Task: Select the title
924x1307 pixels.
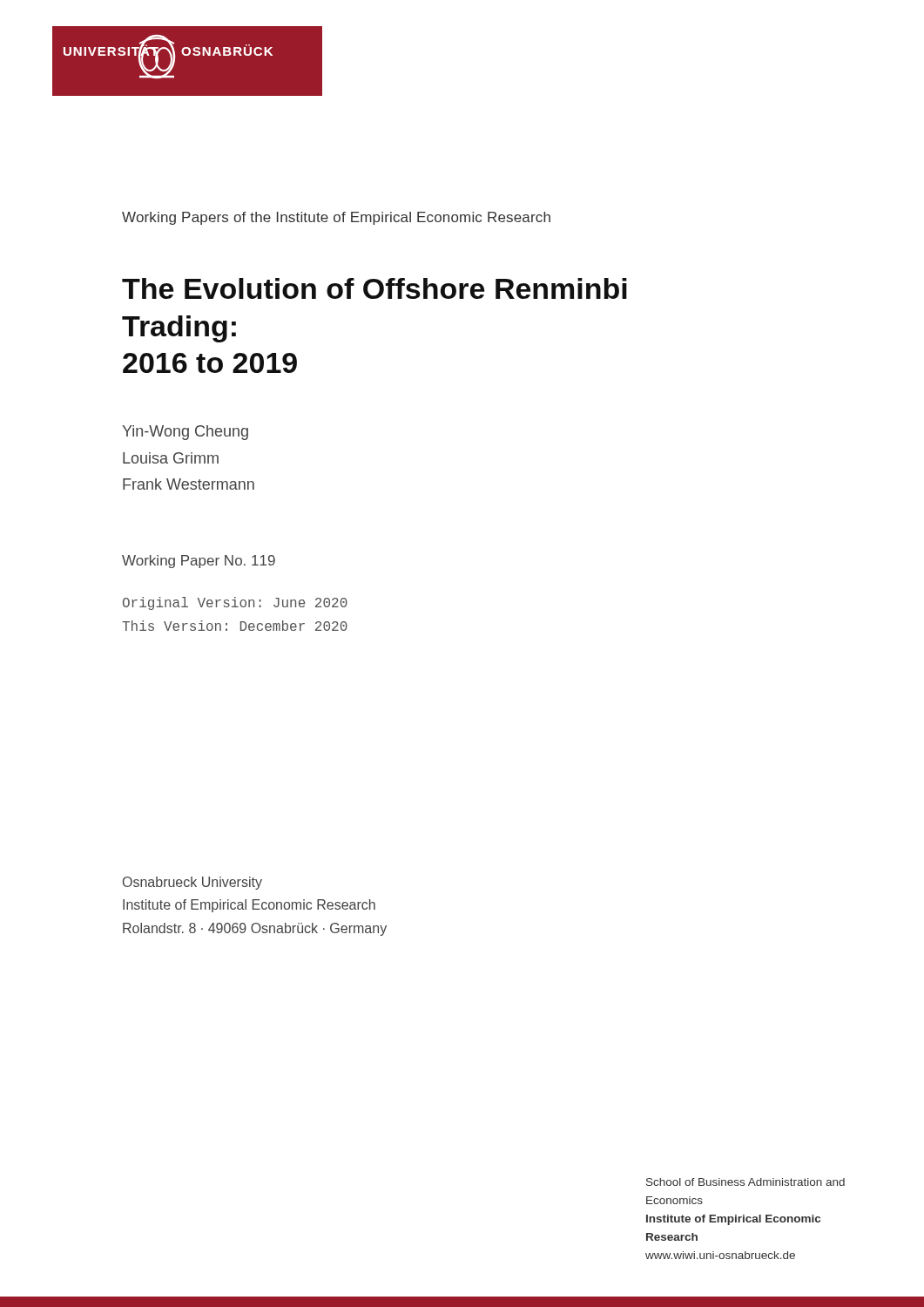Action: (375, 325)
